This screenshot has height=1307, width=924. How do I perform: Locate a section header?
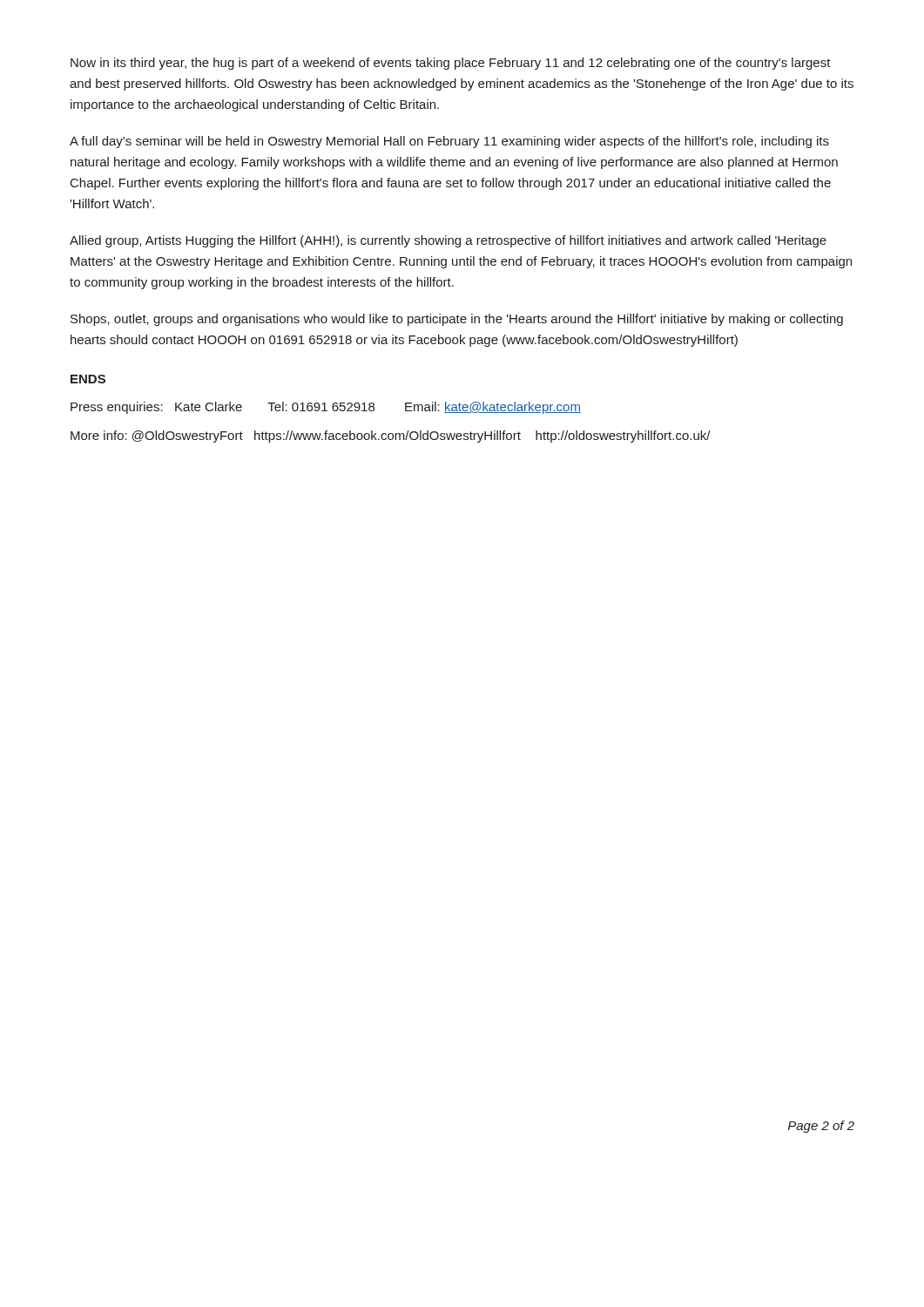[x=88, y=379]
